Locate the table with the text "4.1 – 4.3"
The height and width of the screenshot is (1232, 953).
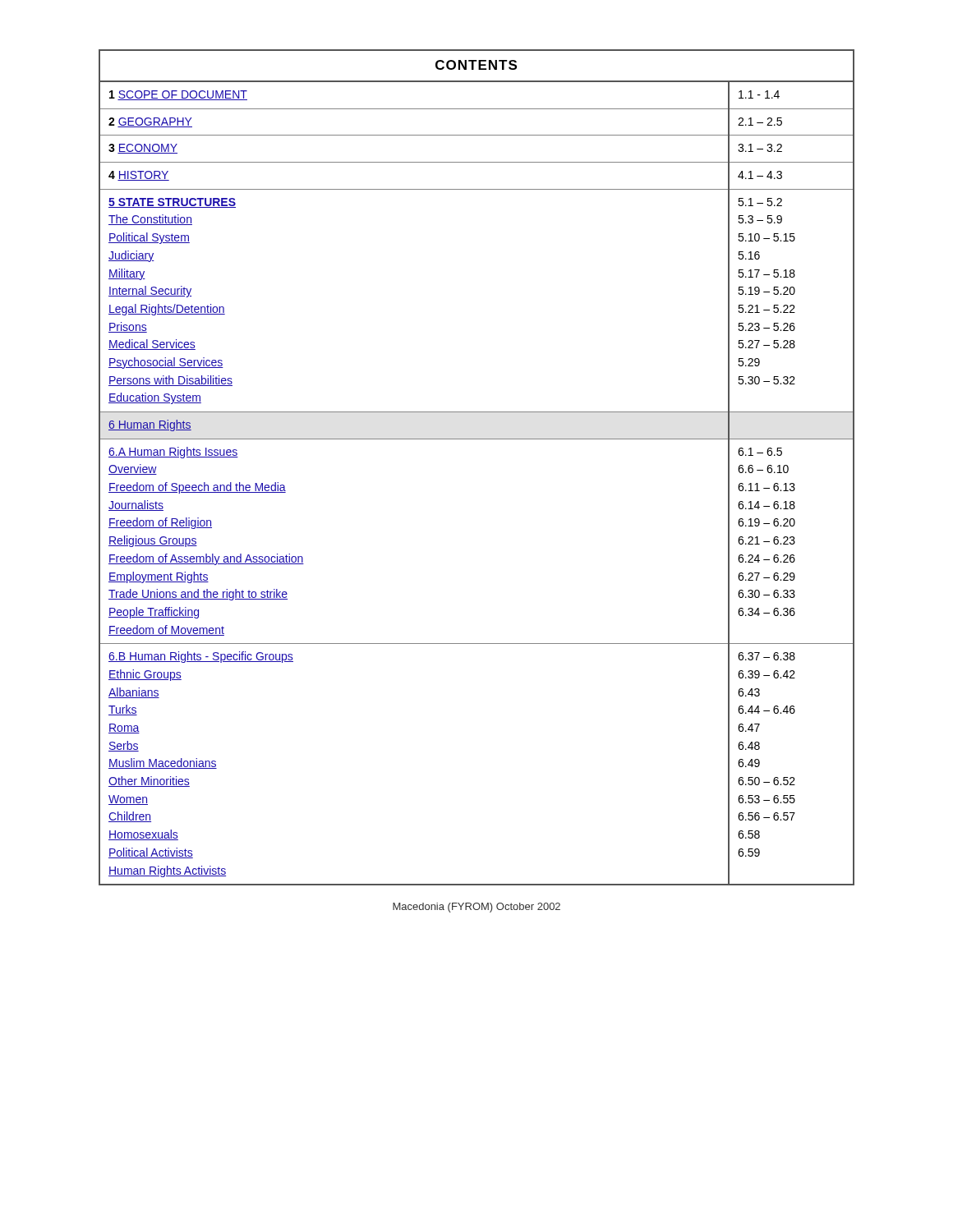pos(476,467)
